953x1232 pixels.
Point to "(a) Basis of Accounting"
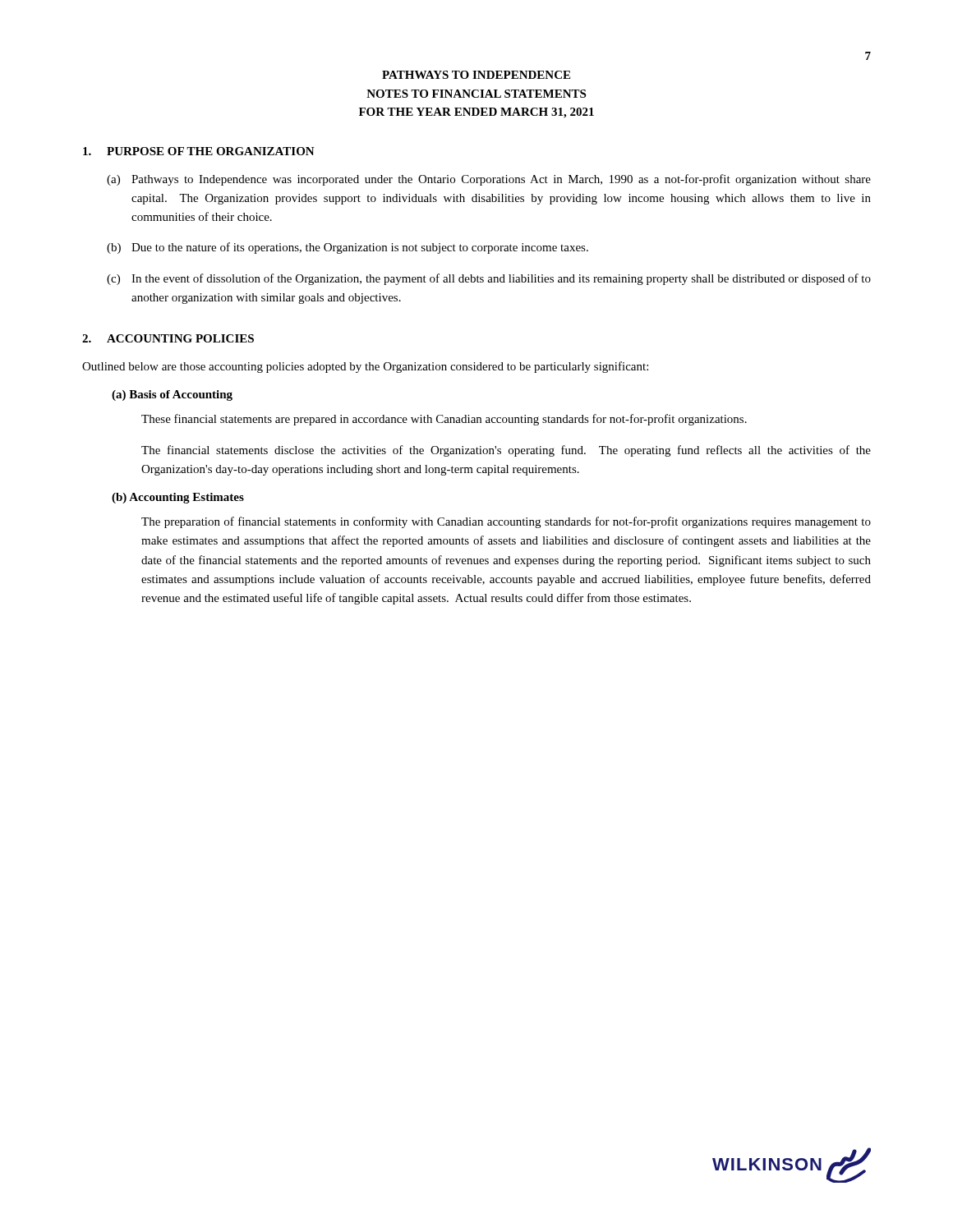click(x=172, y=394)
